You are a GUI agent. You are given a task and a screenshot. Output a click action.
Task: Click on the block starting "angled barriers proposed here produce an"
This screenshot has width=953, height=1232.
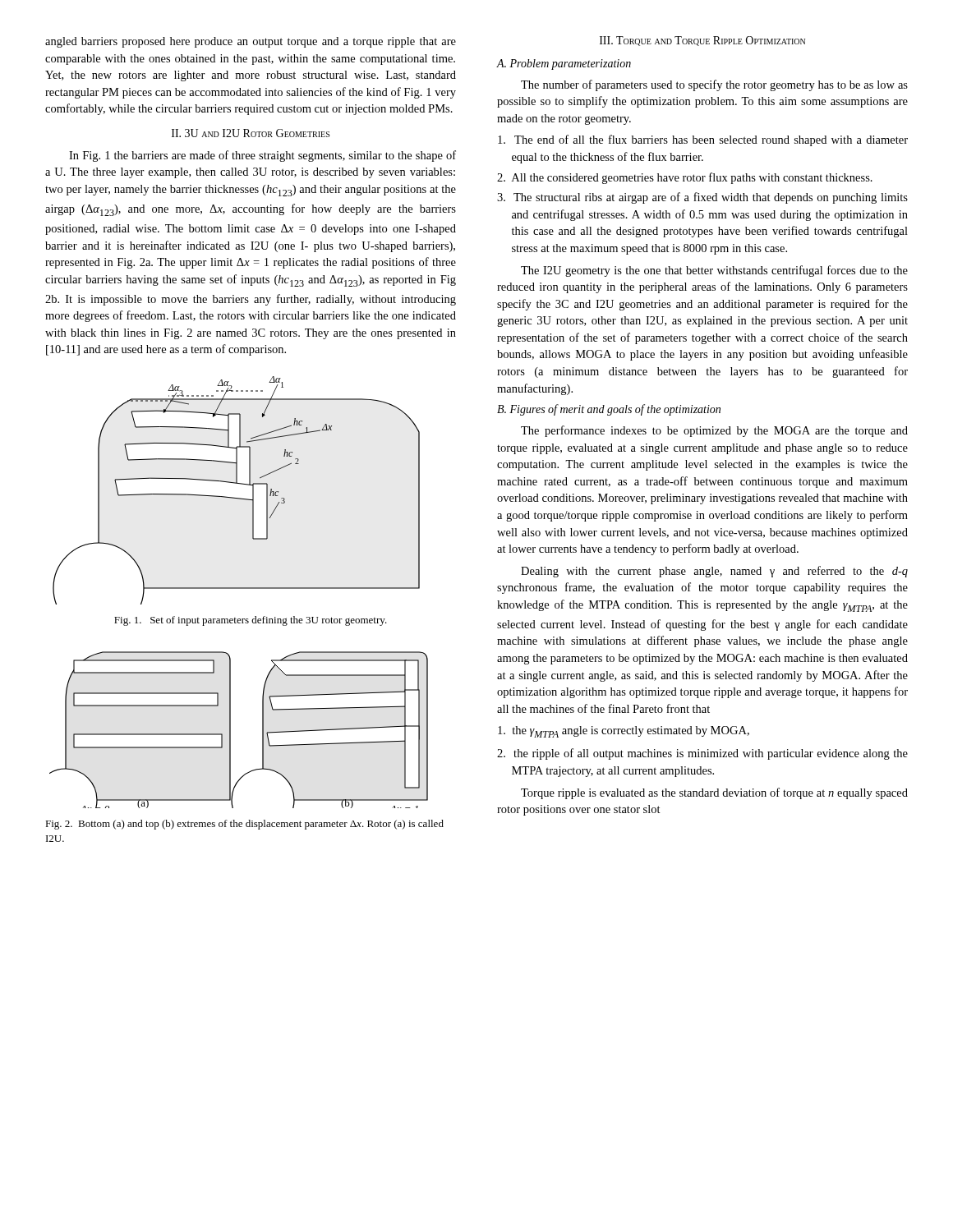(251, 75)
